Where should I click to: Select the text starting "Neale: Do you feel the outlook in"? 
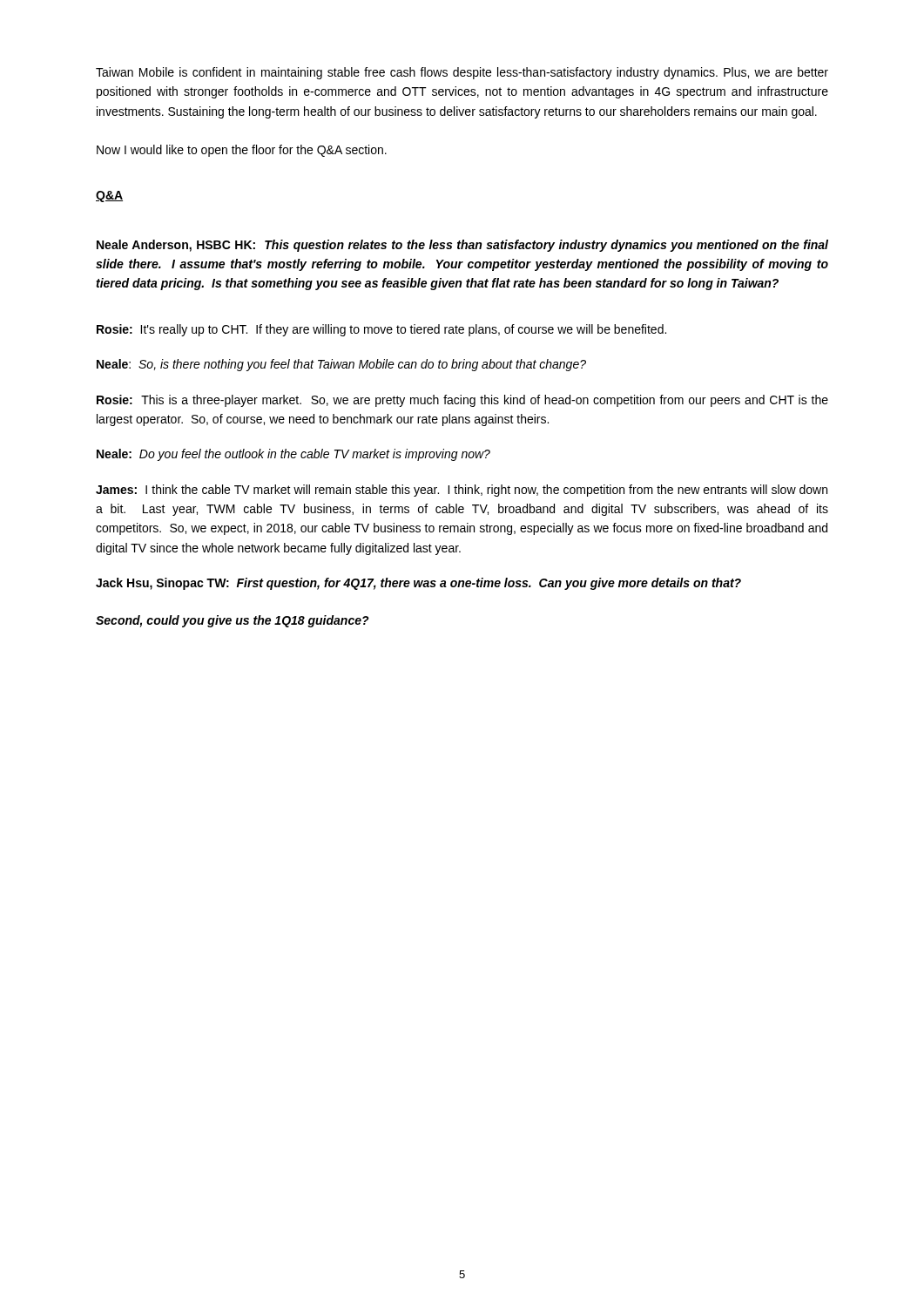(x=293, y=454)
